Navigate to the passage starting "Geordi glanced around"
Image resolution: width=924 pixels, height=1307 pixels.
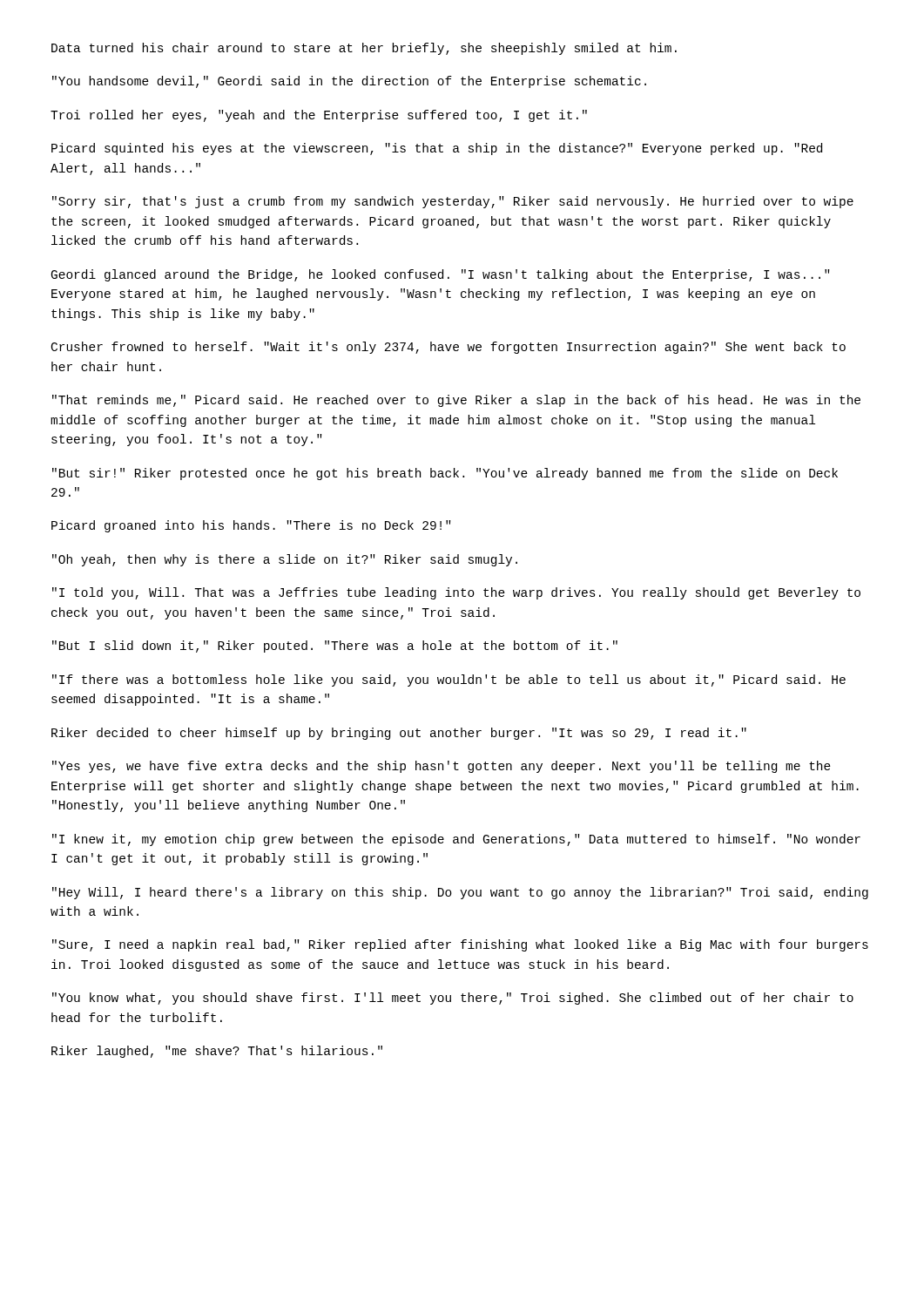pyautogui.click(x=441, y=295)
